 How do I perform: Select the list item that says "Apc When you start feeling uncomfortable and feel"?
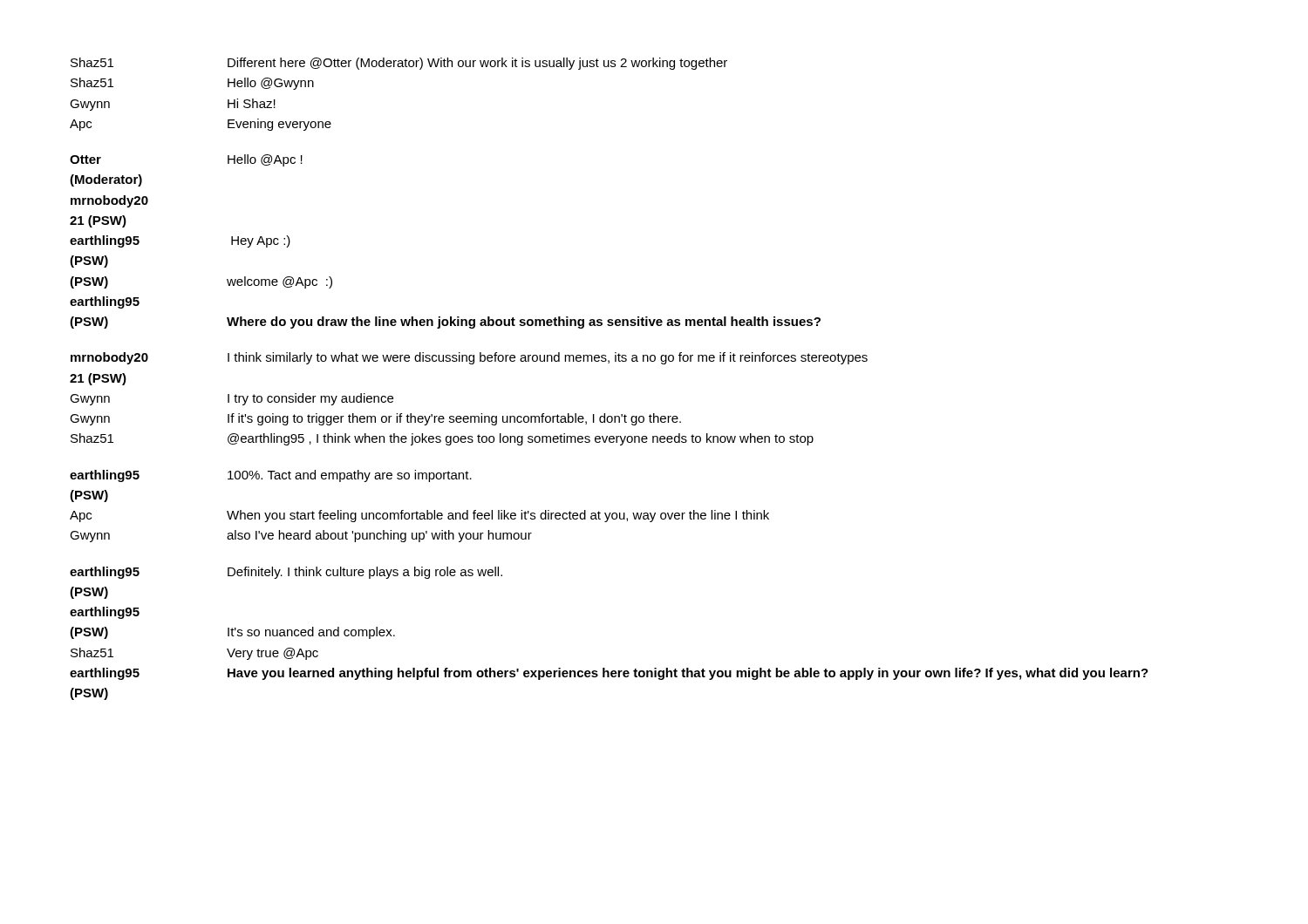click(654, 515)
